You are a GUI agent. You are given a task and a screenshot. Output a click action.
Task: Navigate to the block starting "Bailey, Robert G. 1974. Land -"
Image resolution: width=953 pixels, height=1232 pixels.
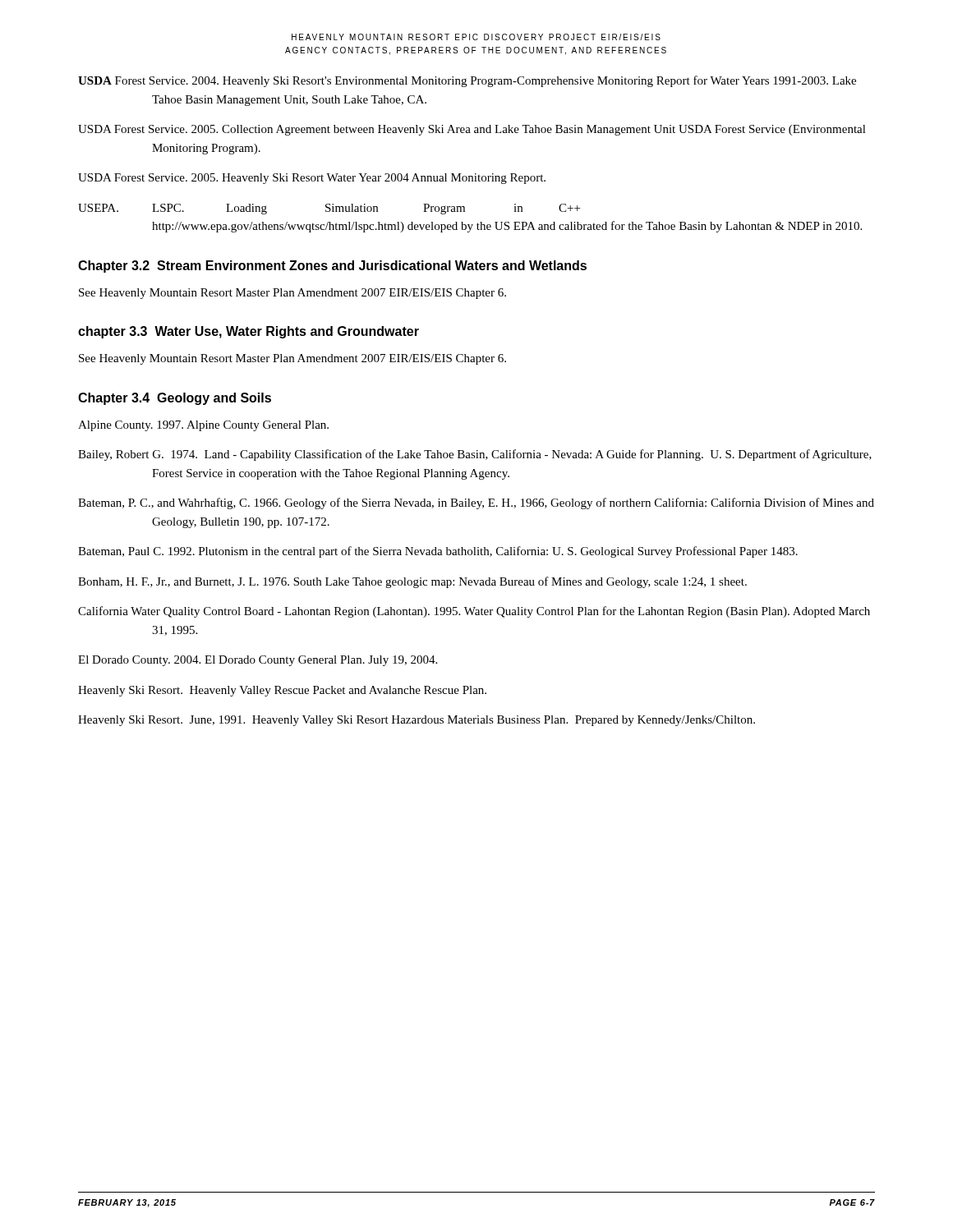[x=475, y=463]
